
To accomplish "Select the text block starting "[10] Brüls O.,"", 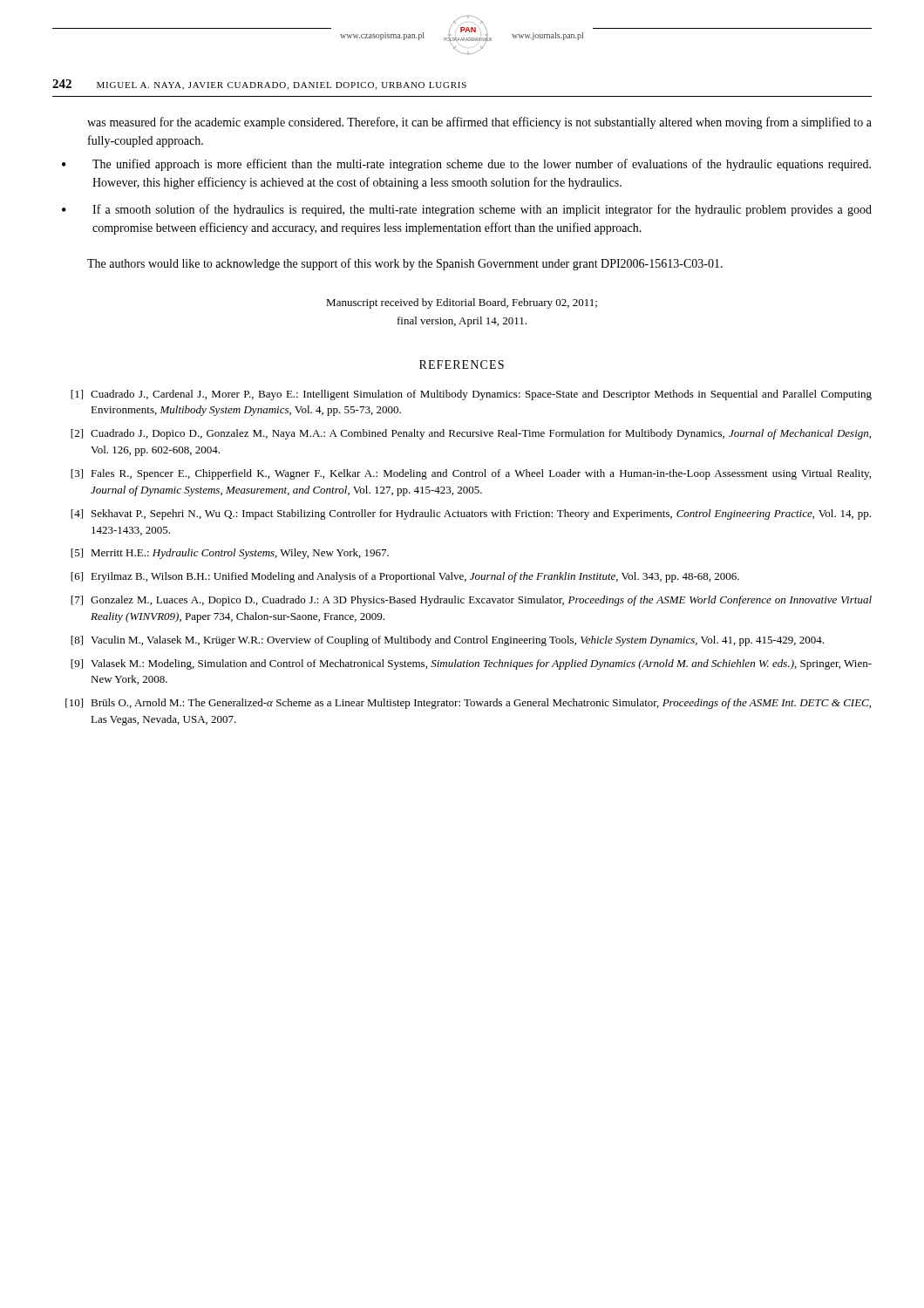I will pyautogui.click(x=462, y=712).
